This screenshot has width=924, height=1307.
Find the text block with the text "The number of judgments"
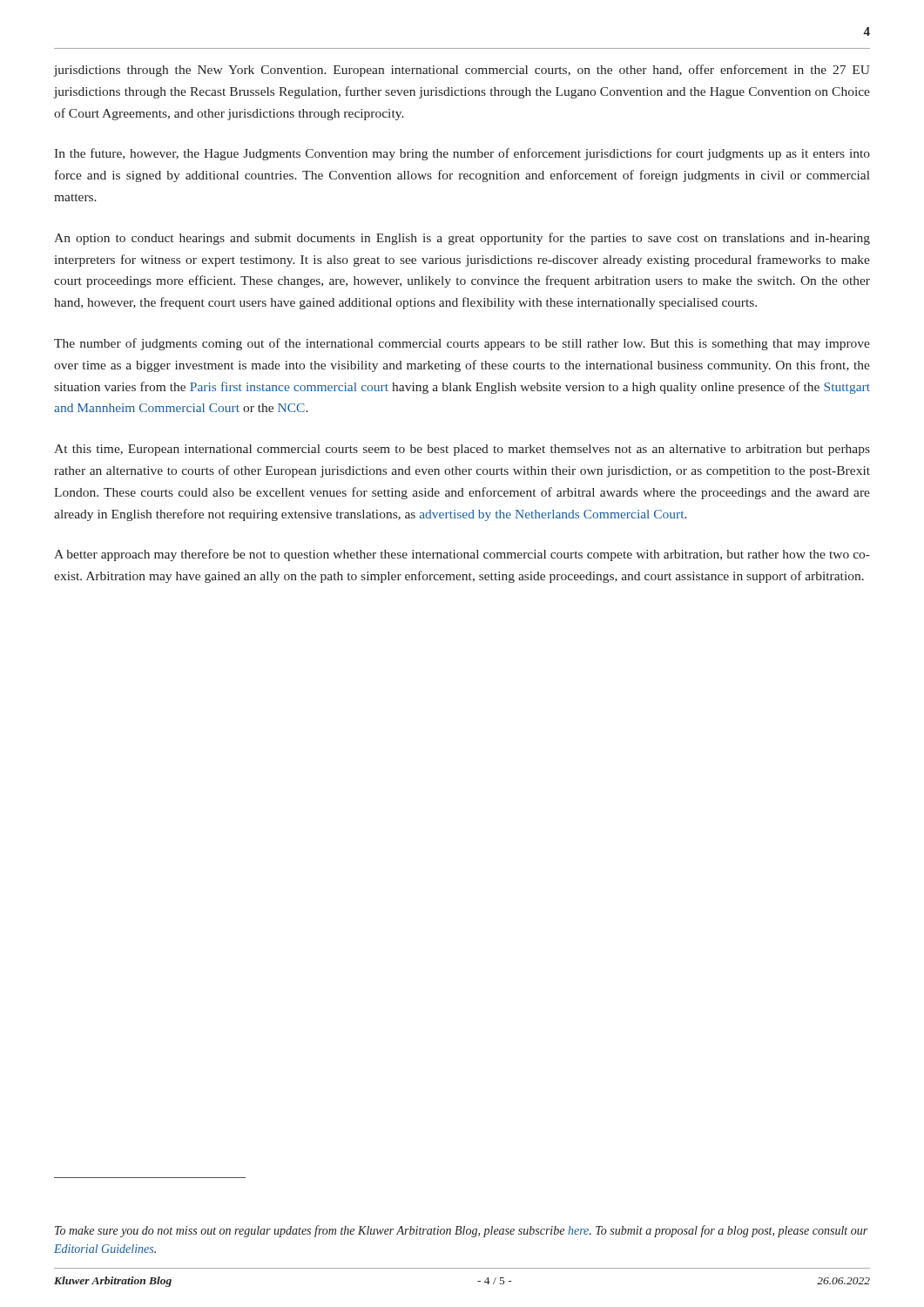[462, 375]
